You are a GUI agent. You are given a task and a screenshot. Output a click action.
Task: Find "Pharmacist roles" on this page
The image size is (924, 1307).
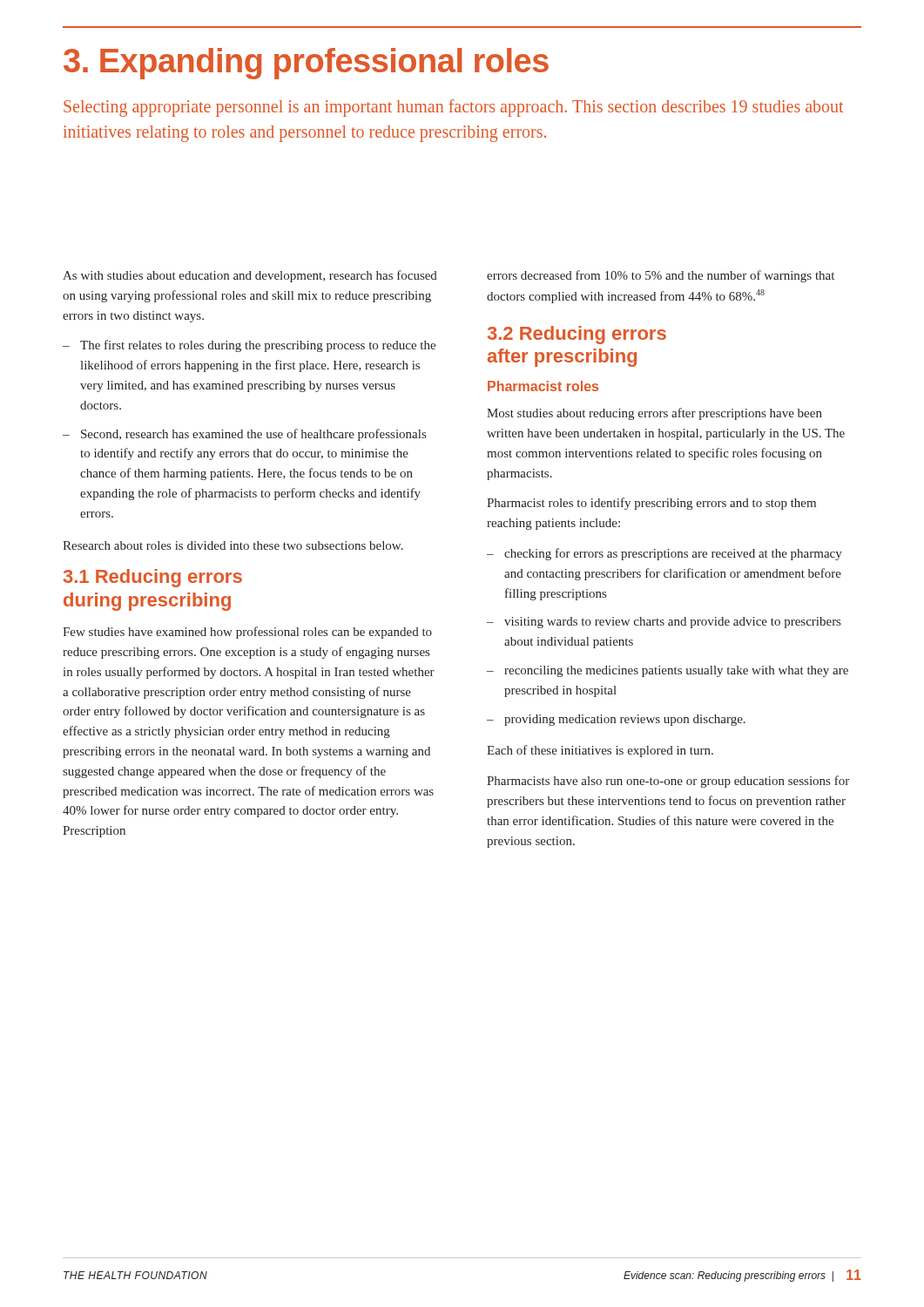tap(543, 386)
